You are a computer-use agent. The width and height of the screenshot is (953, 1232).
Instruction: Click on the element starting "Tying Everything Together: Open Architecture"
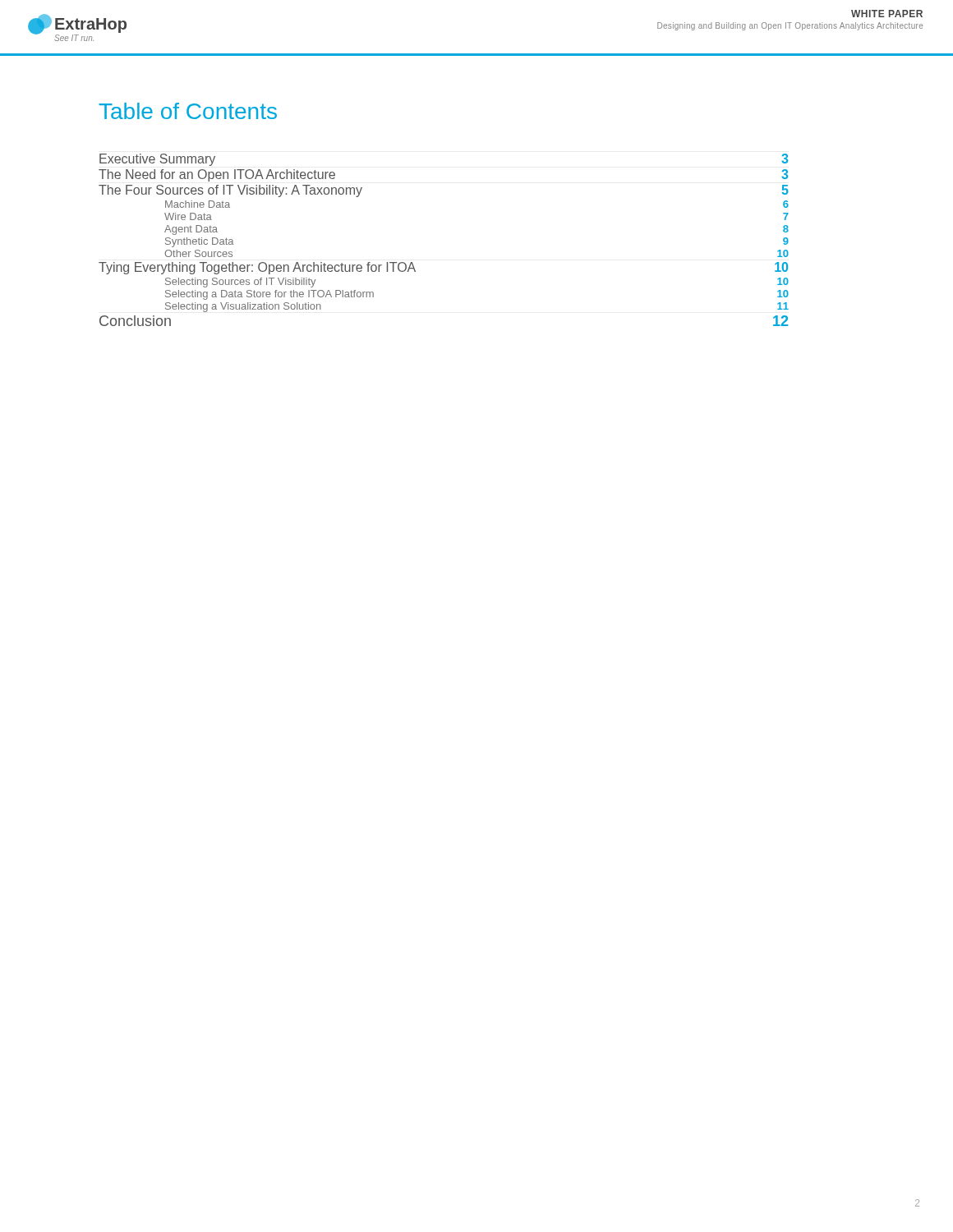(x=252, y=266)
